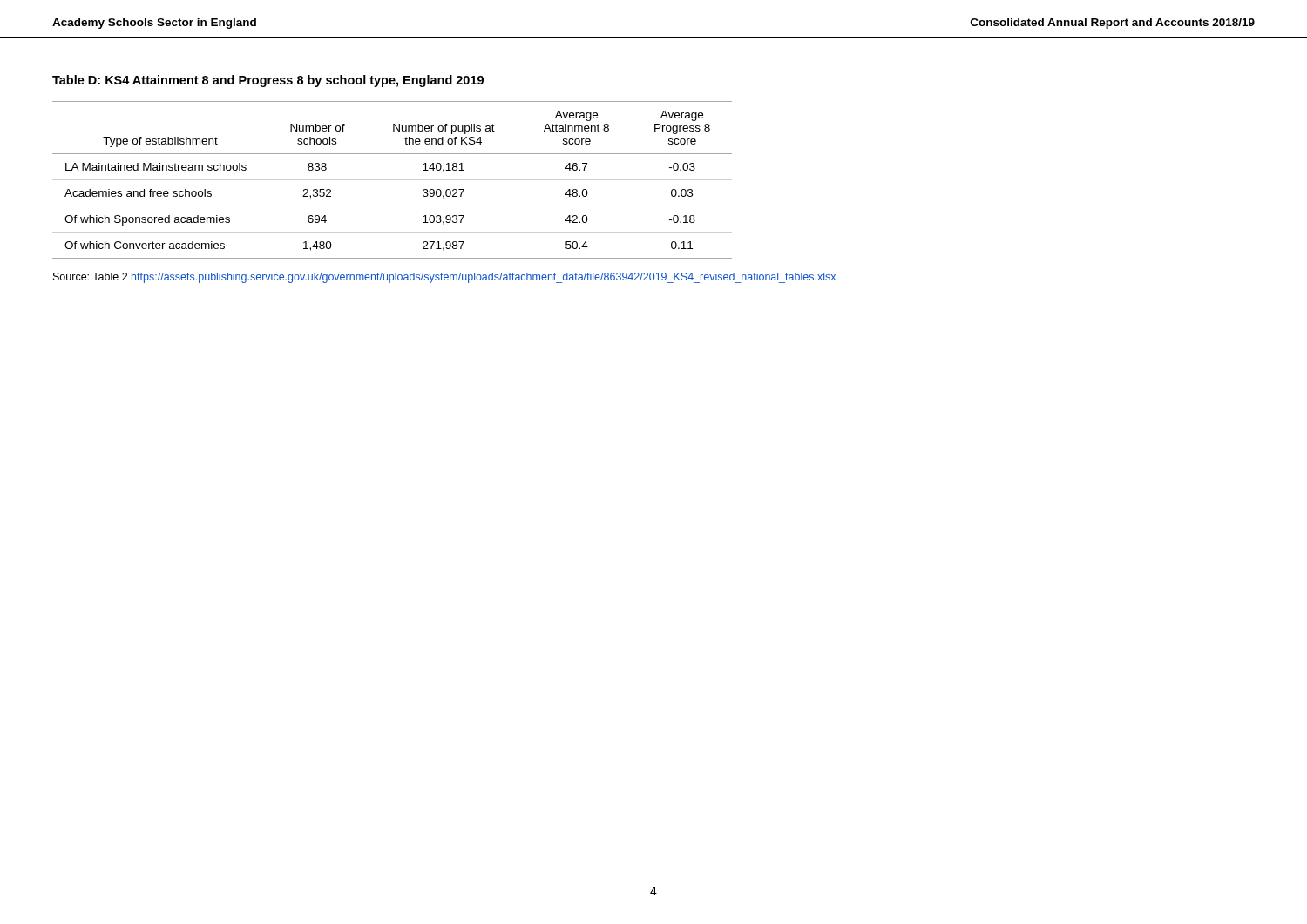
Task: Select the table that reads "Number of schools"
Action: [654, 180]
